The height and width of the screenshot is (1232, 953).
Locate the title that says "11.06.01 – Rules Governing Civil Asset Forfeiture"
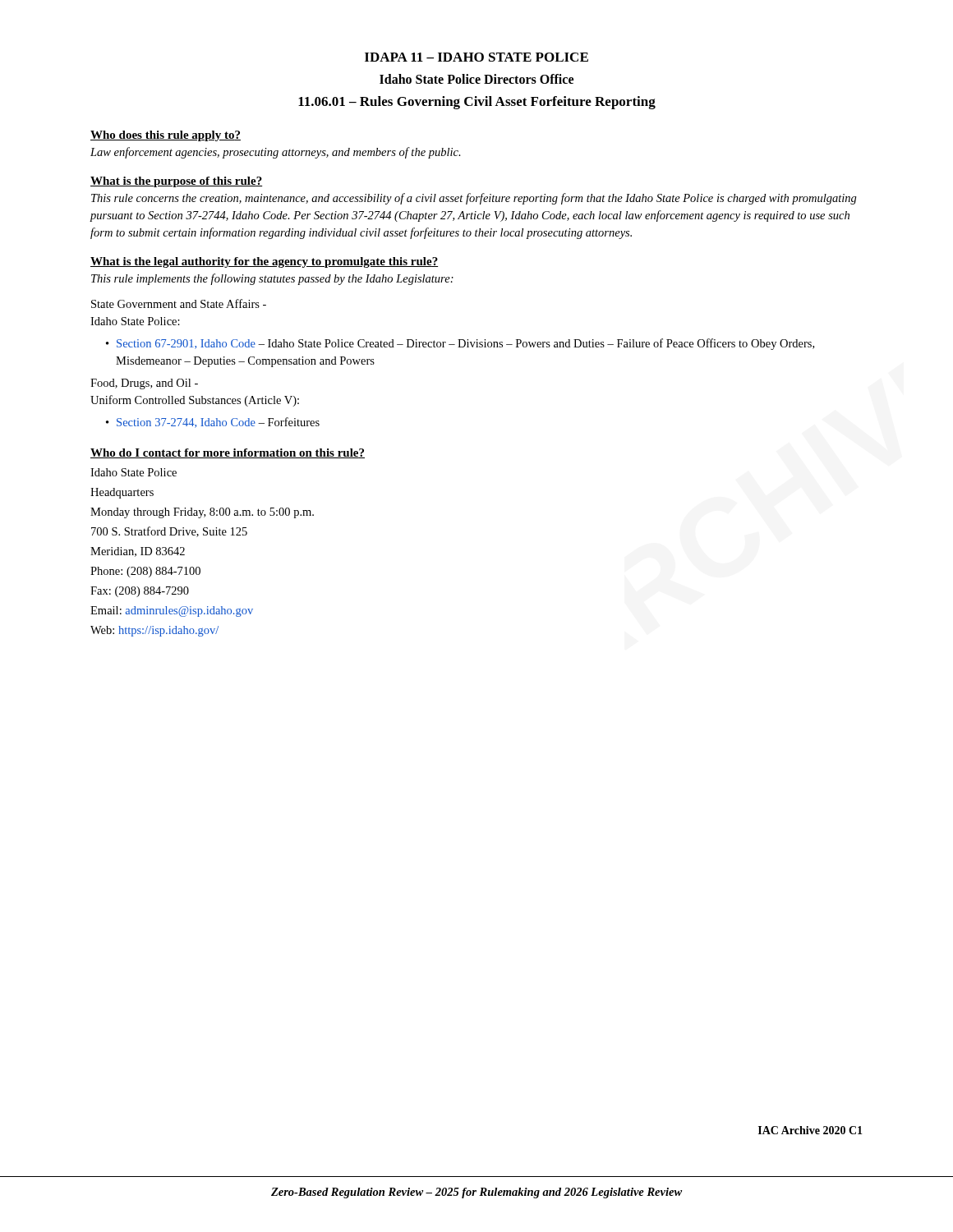(x=476, y=101)
